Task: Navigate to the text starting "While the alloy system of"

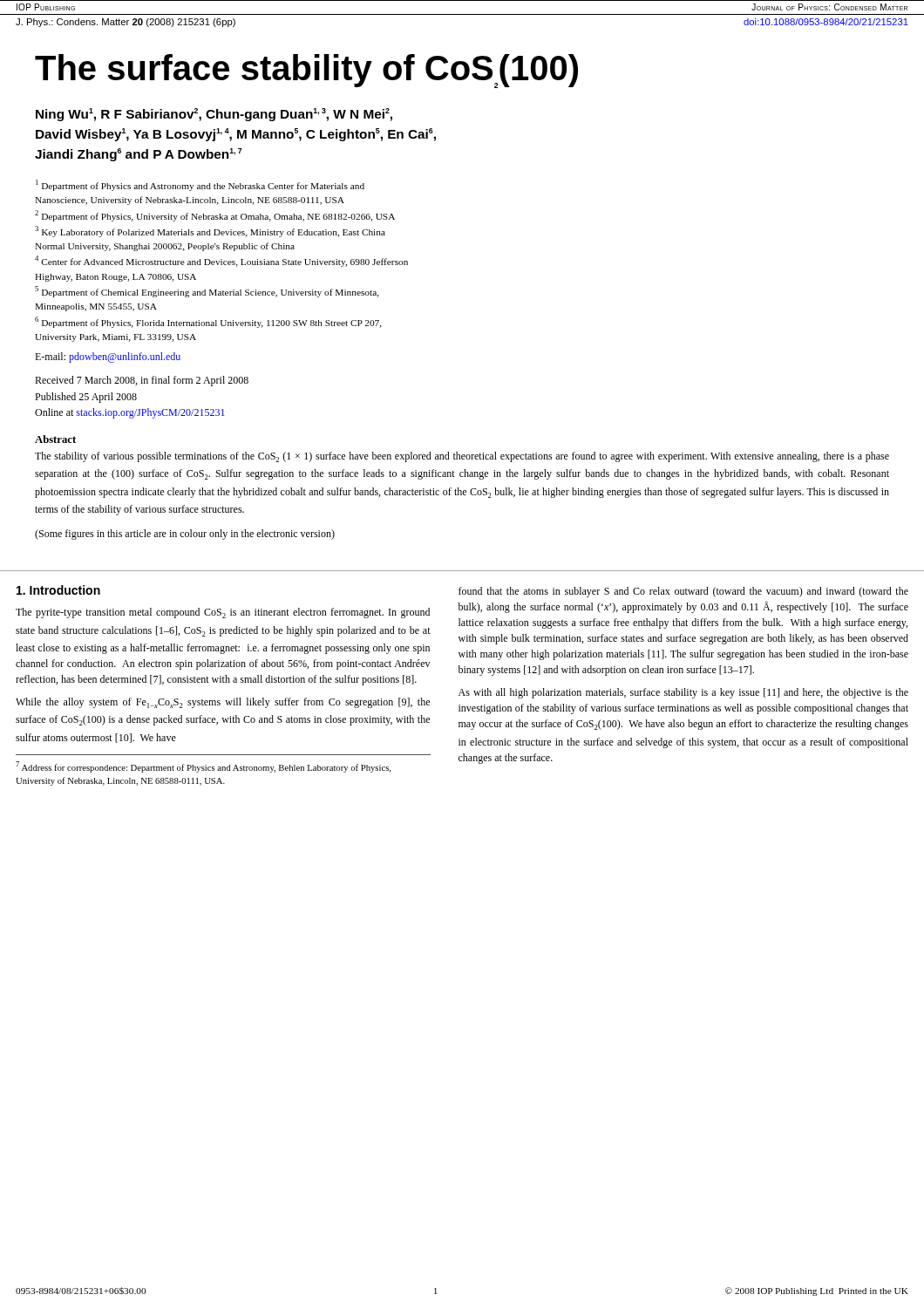Action: click(223, 720)
